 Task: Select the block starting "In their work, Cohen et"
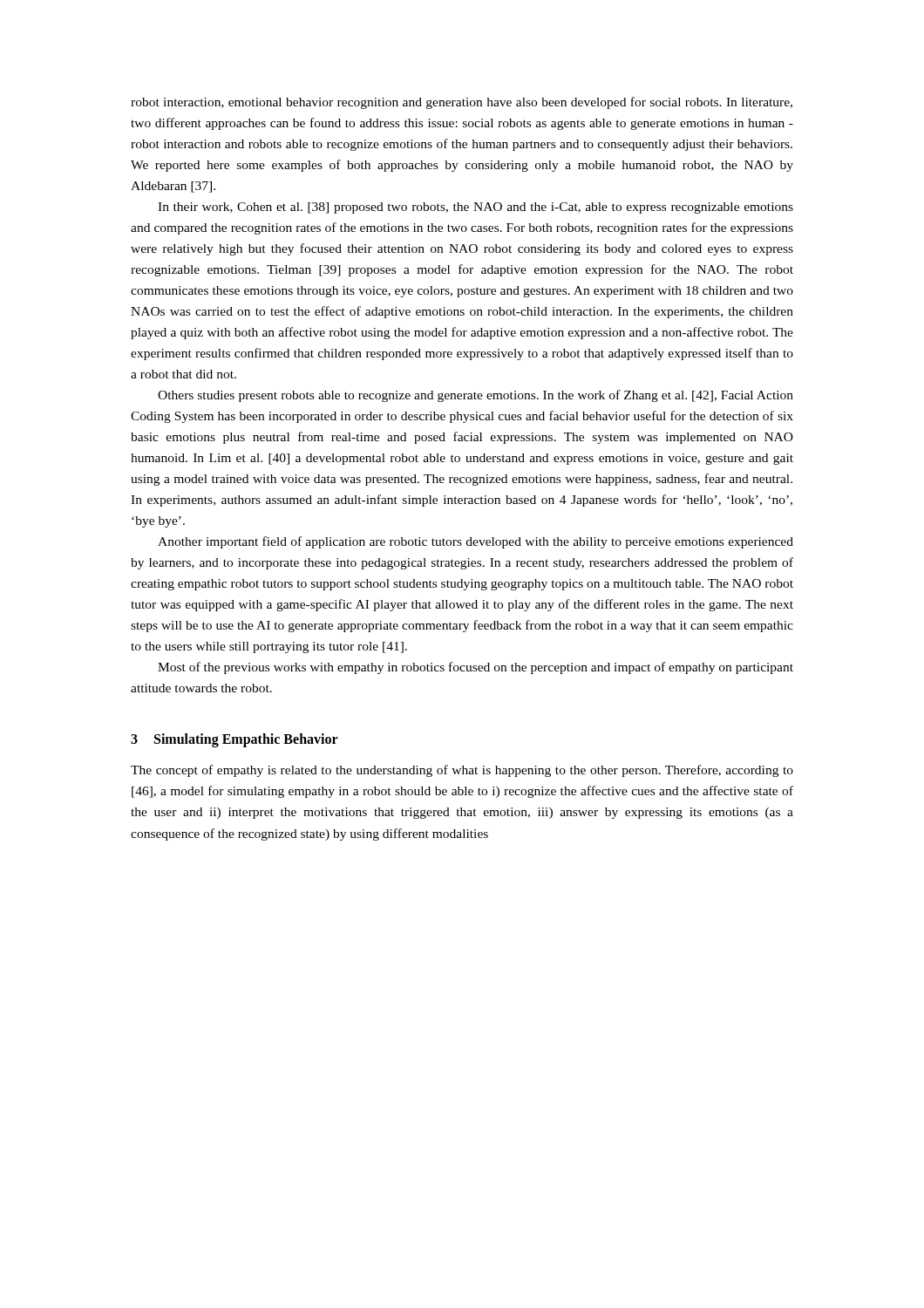click(462, 291)
